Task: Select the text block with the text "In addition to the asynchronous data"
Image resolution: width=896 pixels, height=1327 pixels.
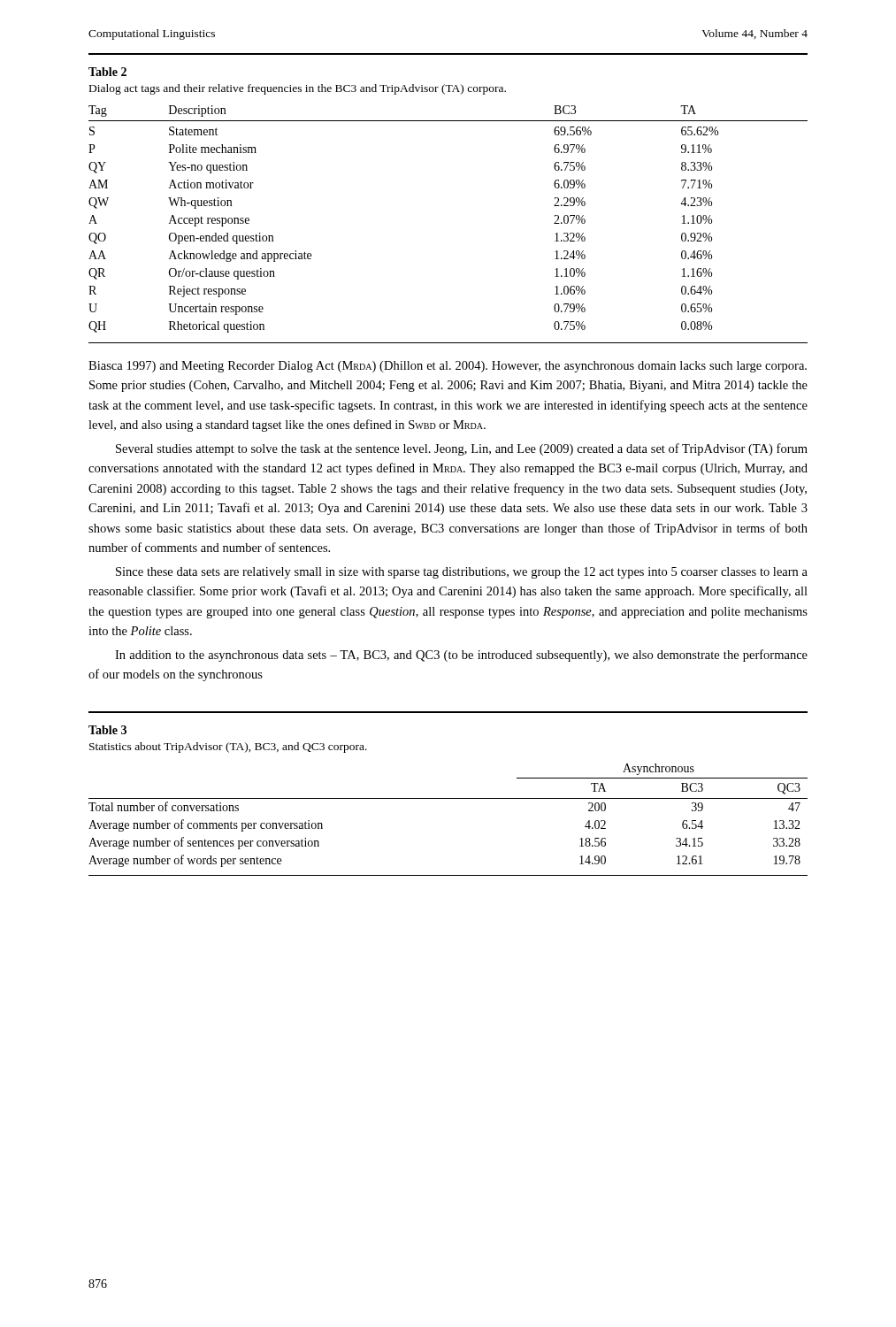Action: tap(448, 664)
